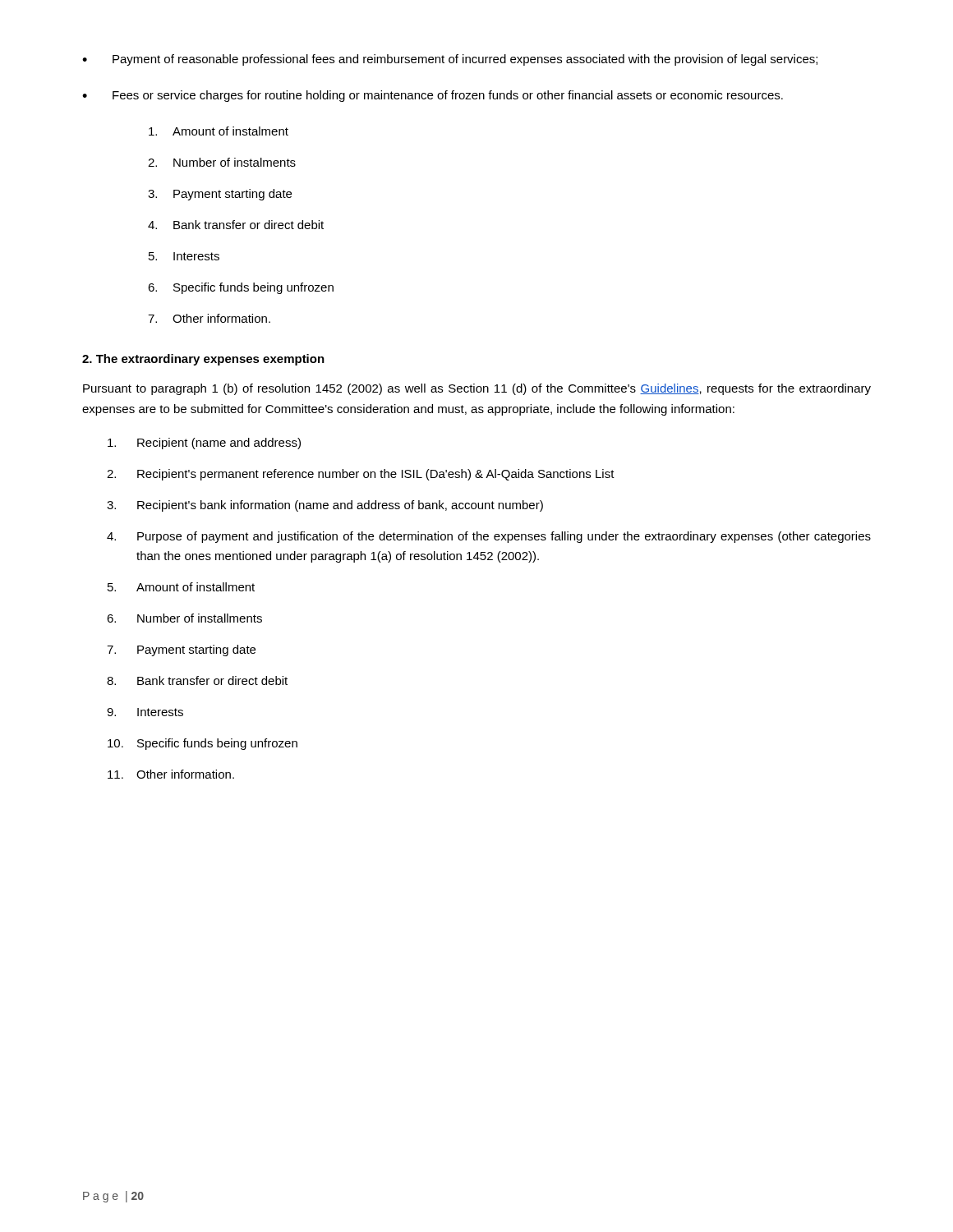The height and width of the screenshot is (1232, 953).
Task: Locate the region starting "3. Payment starting"
Action: [220, 195]
